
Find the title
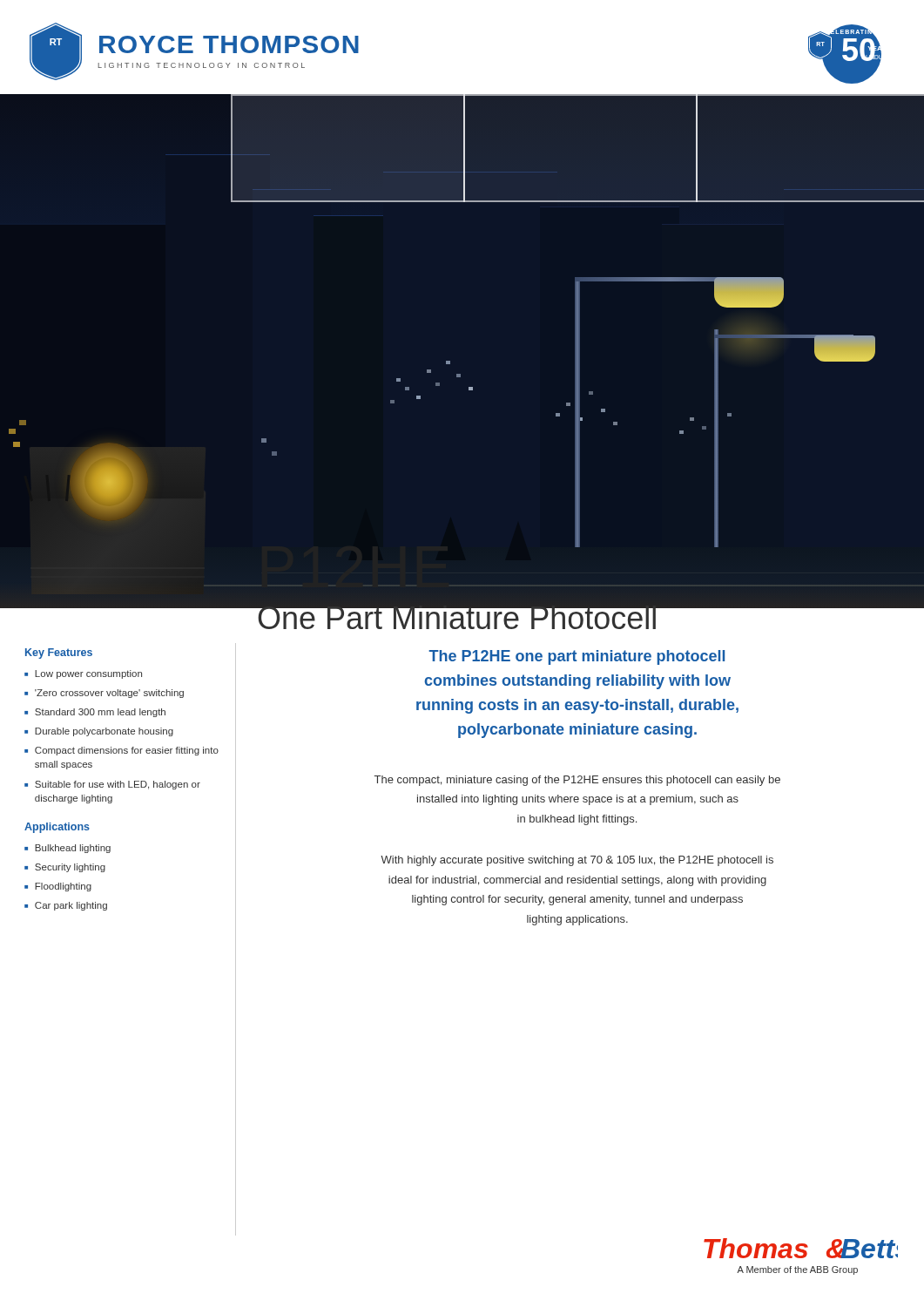577,587
